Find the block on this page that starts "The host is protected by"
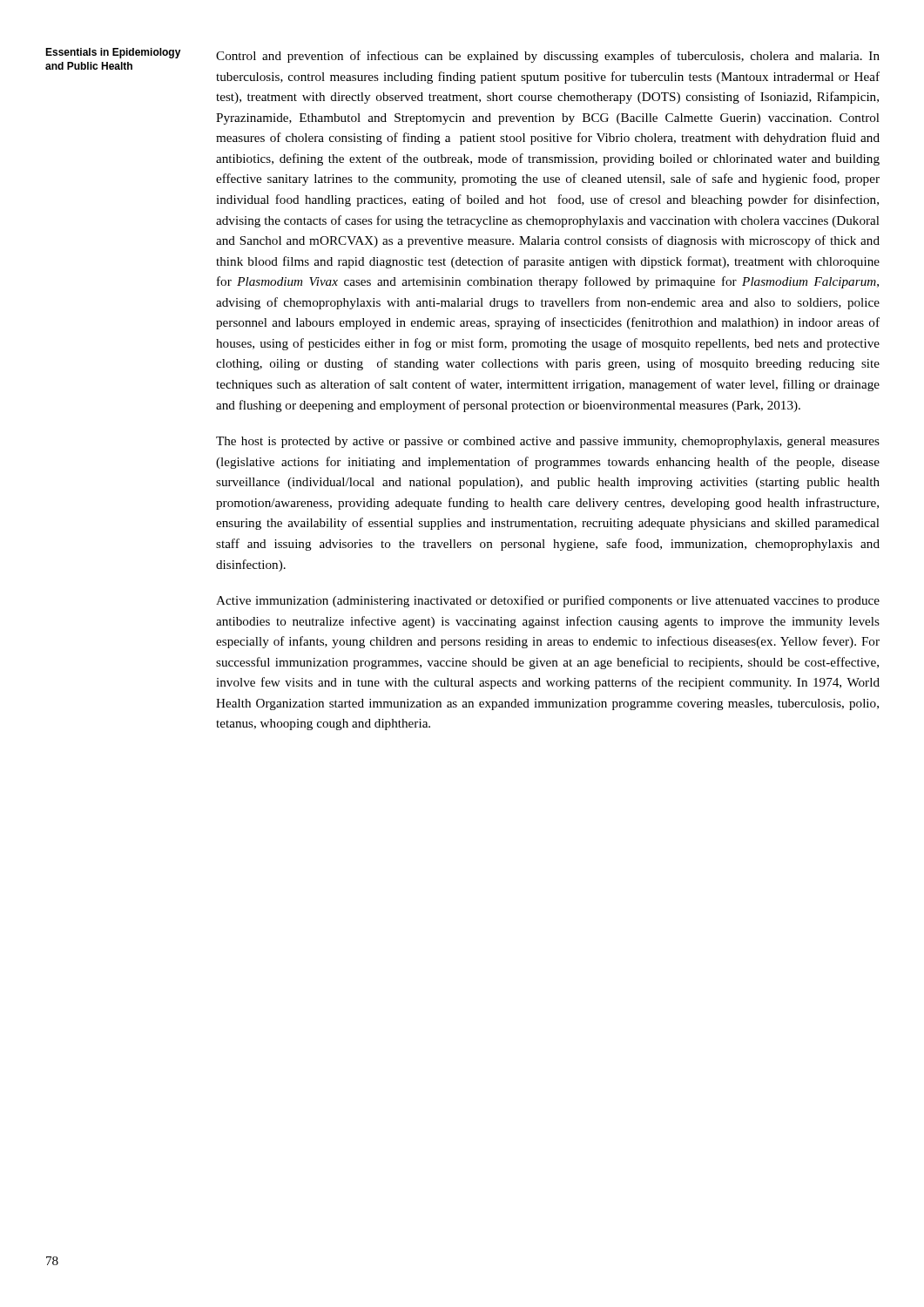Screen dimensions: 1307x924 click(548, 502)
